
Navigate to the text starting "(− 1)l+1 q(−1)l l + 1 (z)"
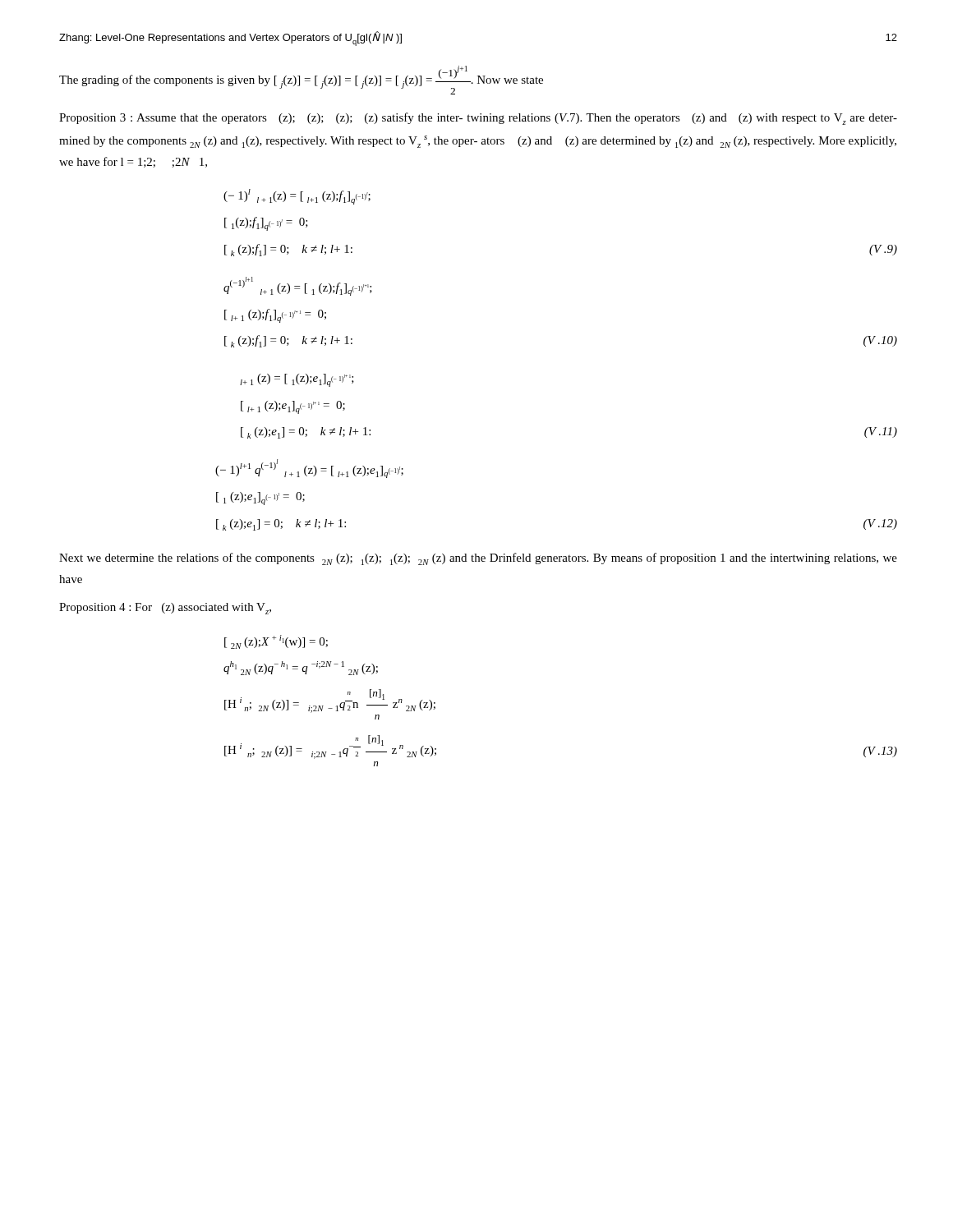click(309, 469)
